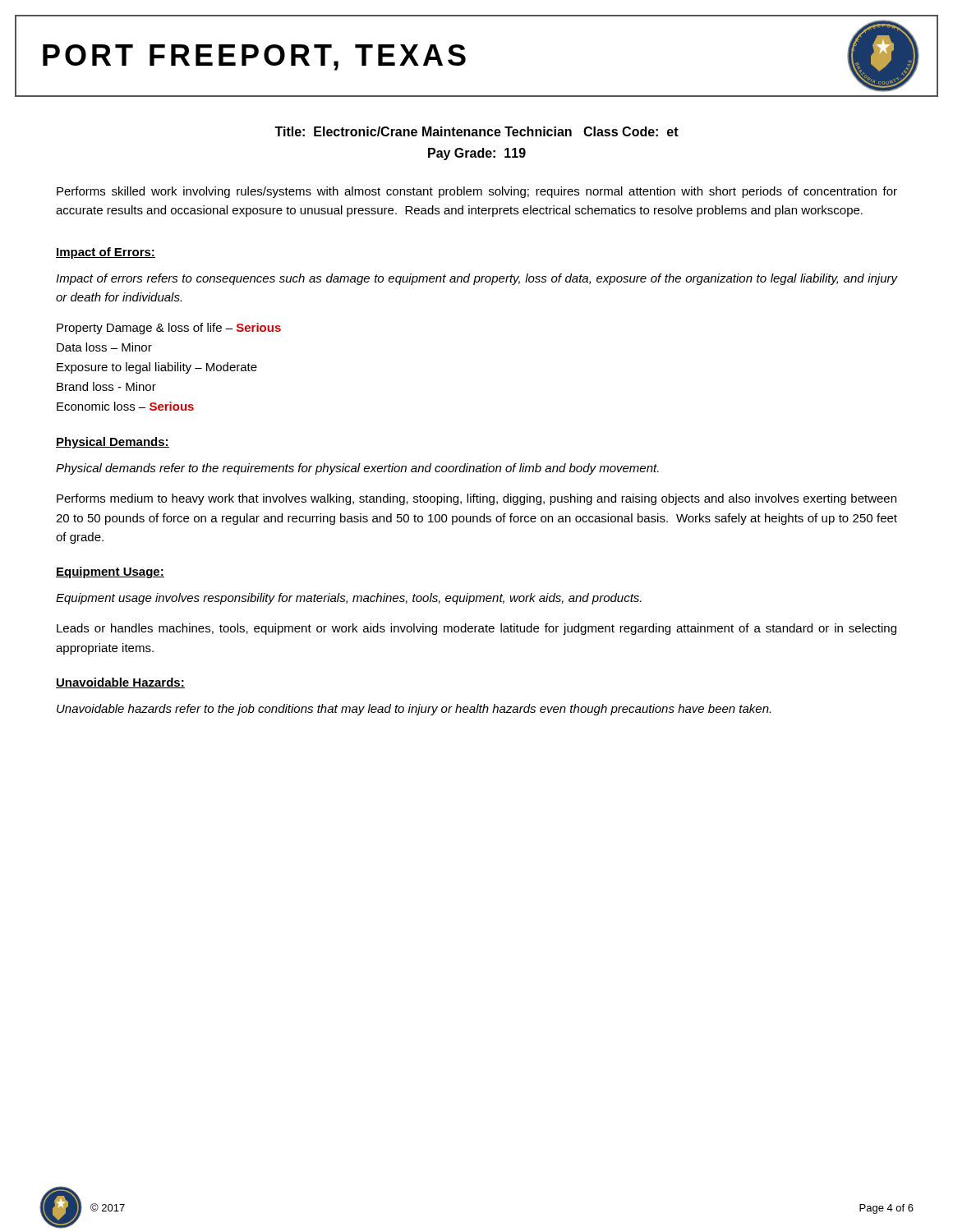The width and height of the screenshot is (953, 1232).
Task: Locate the block starting "Title: Electronic/Crane Maintenance"
Action: (476, 143)
